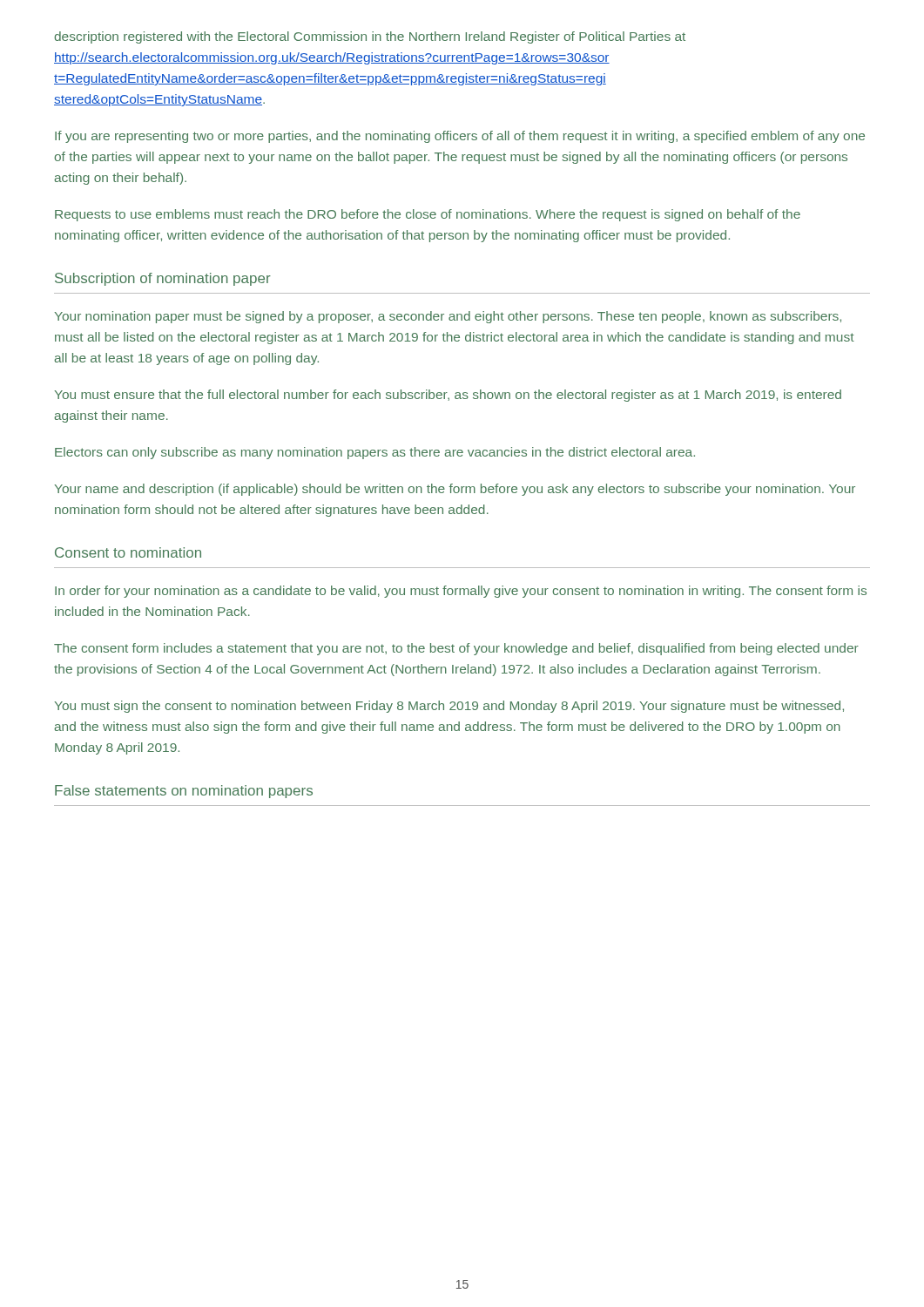Select the section header that says "Subscription of nomination paper"
Viewport: 924px width, 1307px height.
pos(162,279)
